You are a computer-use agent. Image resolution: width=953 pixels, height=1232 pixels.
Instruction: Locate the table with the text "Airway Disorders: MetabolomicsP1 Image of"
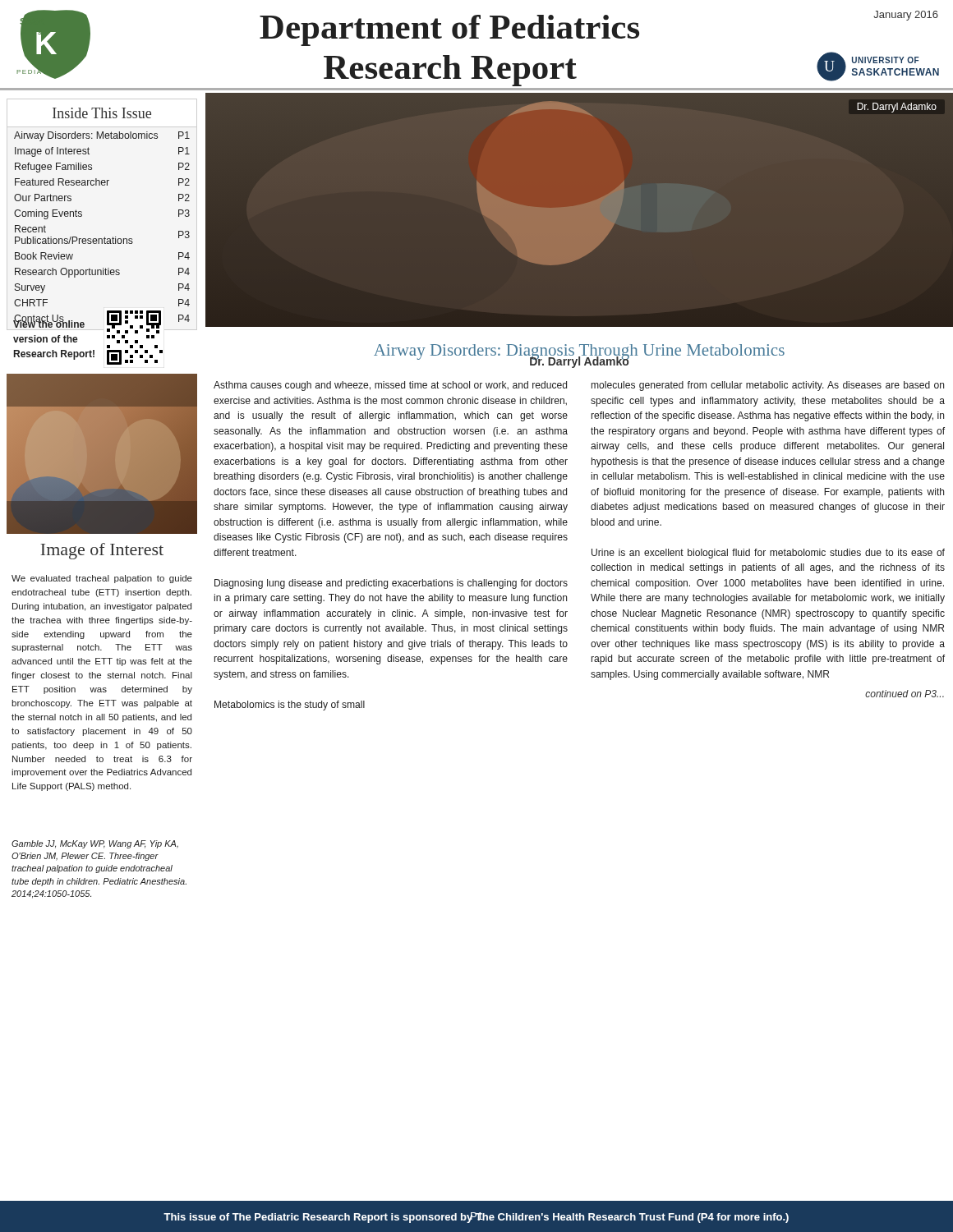102,228
